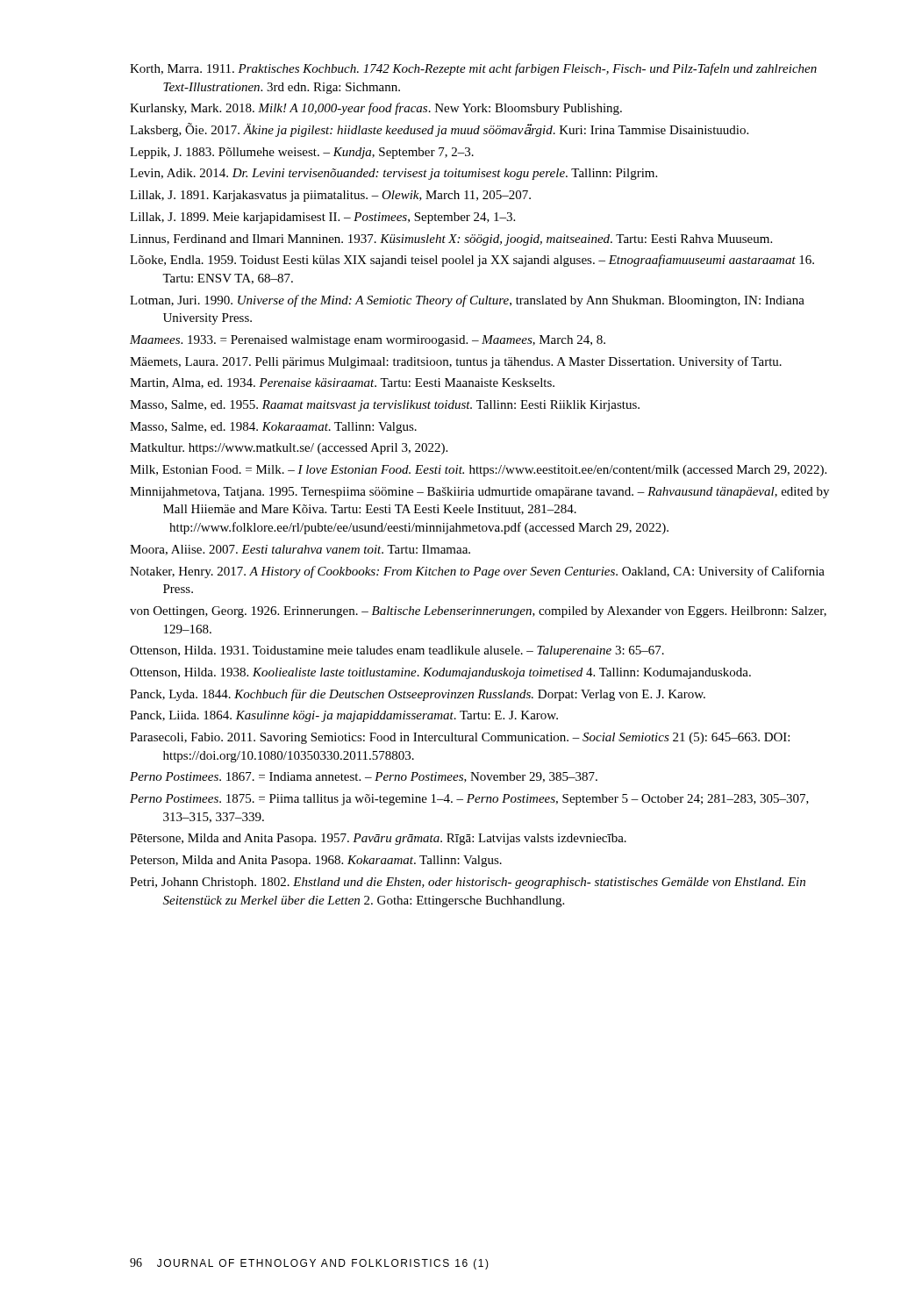Find the list item containing "Matkultur. https://www.matkult.se/ (accessed April 3, 2022)."

289,448
